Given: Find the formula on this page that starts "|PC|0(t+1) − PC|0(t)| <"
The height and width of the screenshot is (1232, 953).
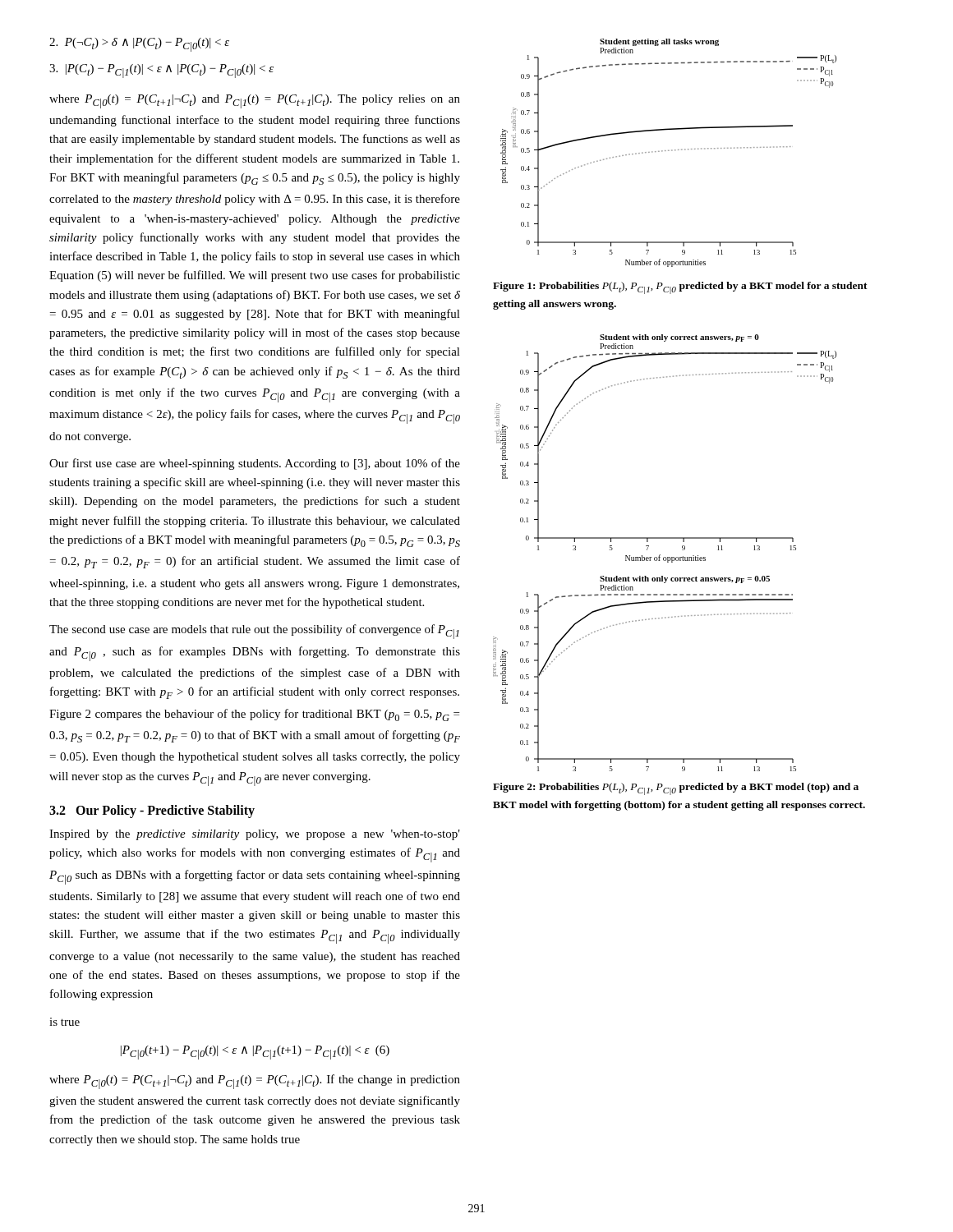Looking at the screenshot, I should 255,1051.
